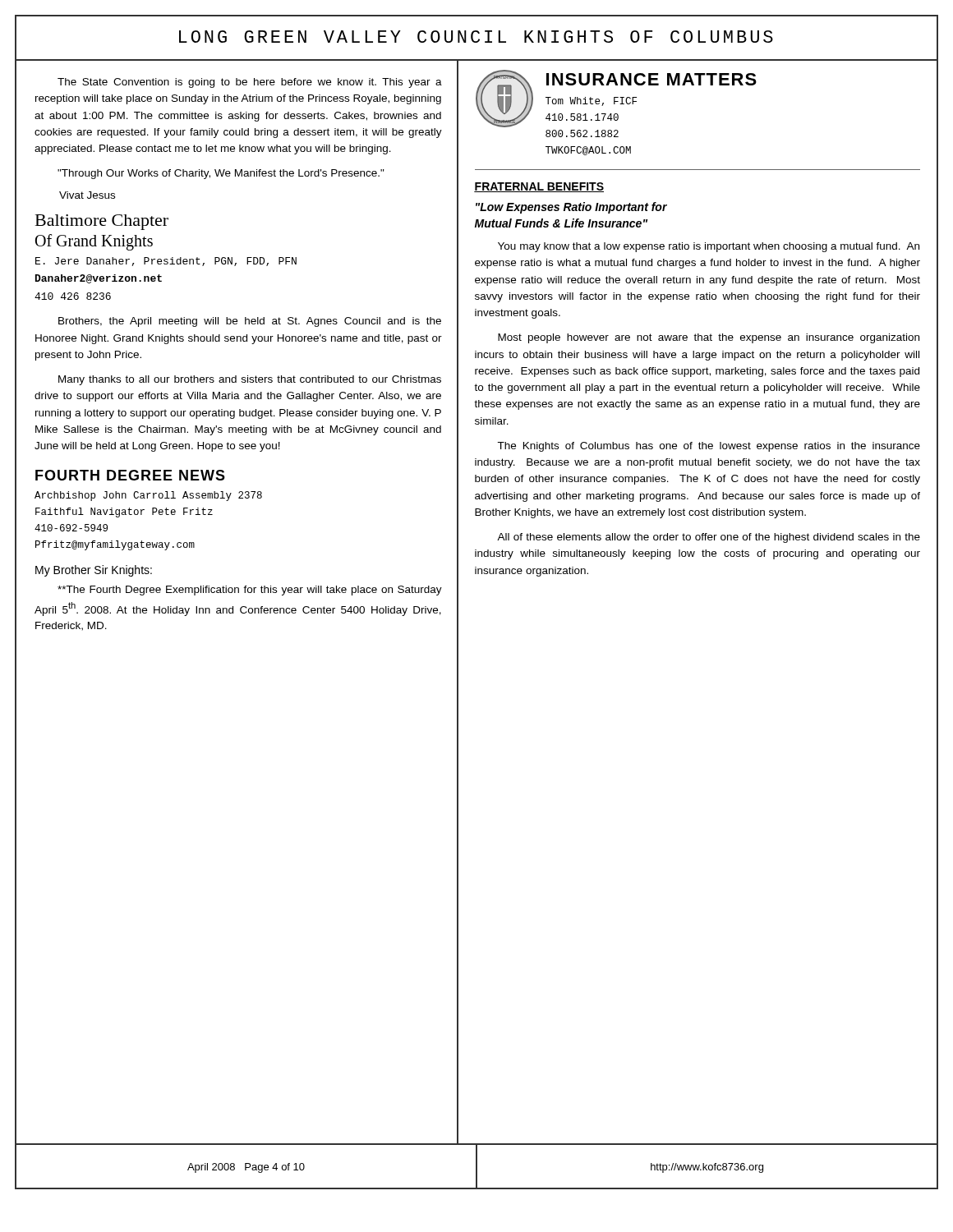The width and height of the screenshot is (953, 1232).
Task: Locate the text "INSURANCE MATTERS"
Action: tap(651, 79)
